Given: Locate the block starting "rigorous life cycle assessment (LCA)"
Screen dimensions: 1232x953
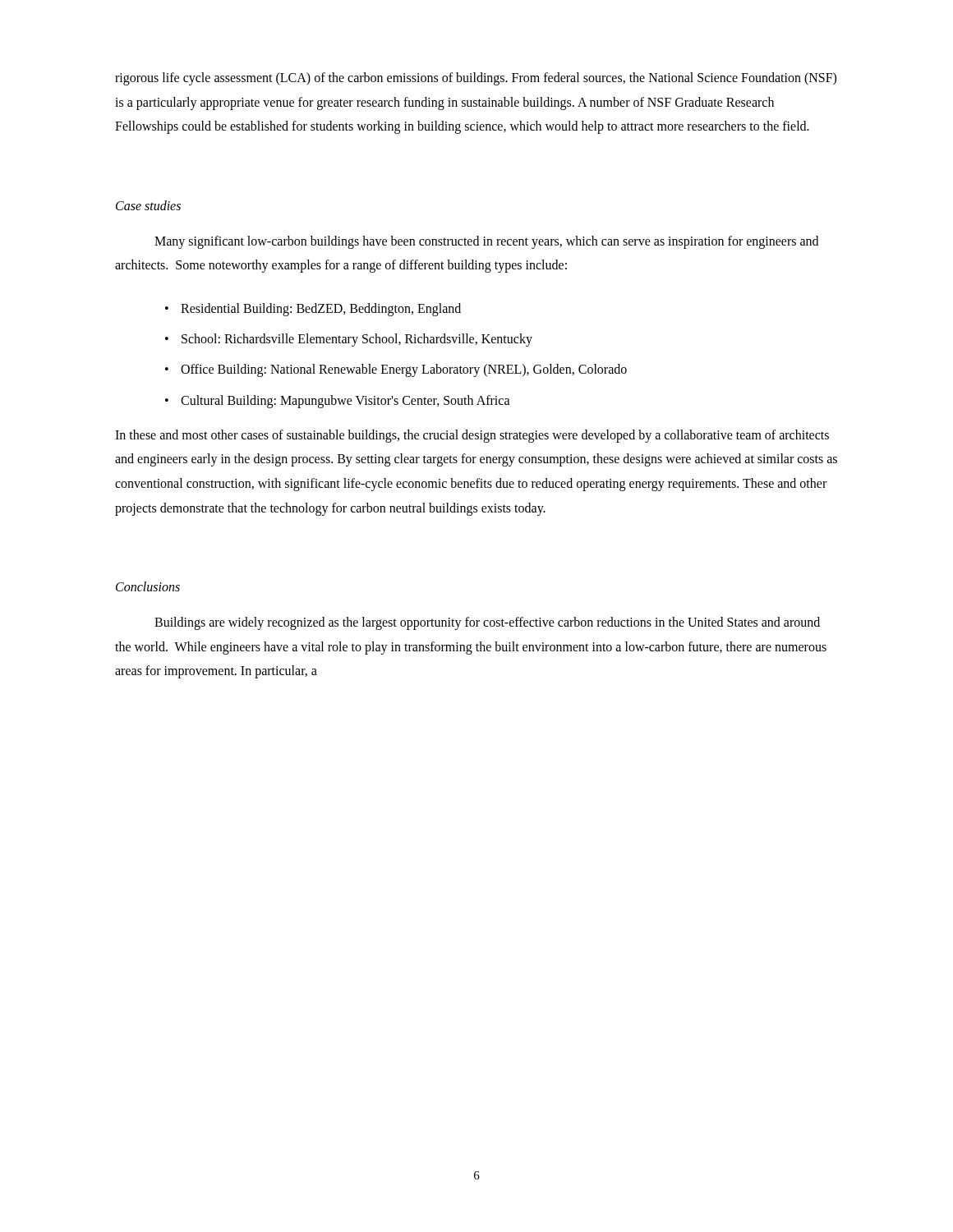Looking at the screenshot, I should (476, 102).
